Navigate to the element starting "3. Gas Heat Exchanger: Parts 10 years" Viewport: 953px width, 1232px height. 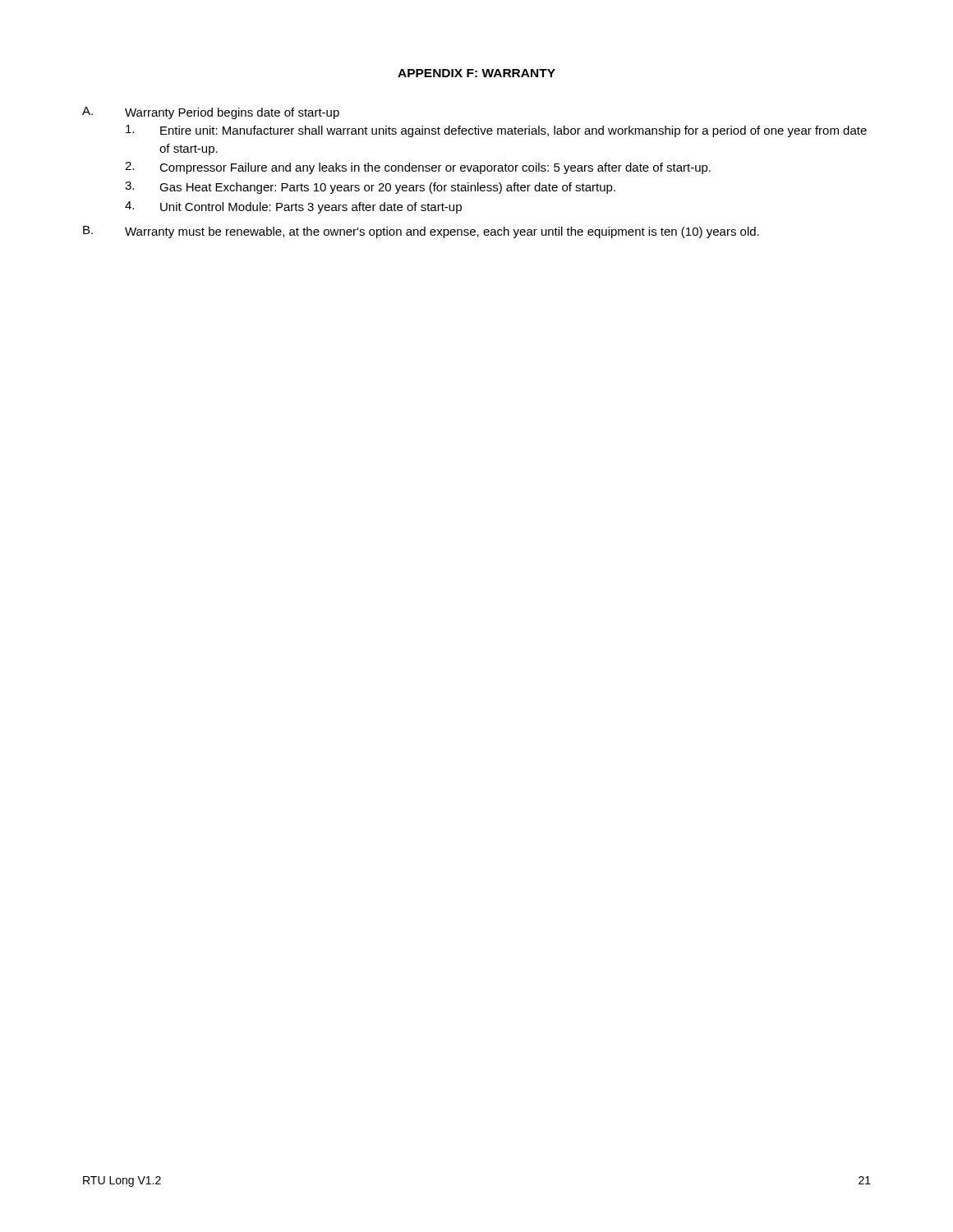click(498, 187)
